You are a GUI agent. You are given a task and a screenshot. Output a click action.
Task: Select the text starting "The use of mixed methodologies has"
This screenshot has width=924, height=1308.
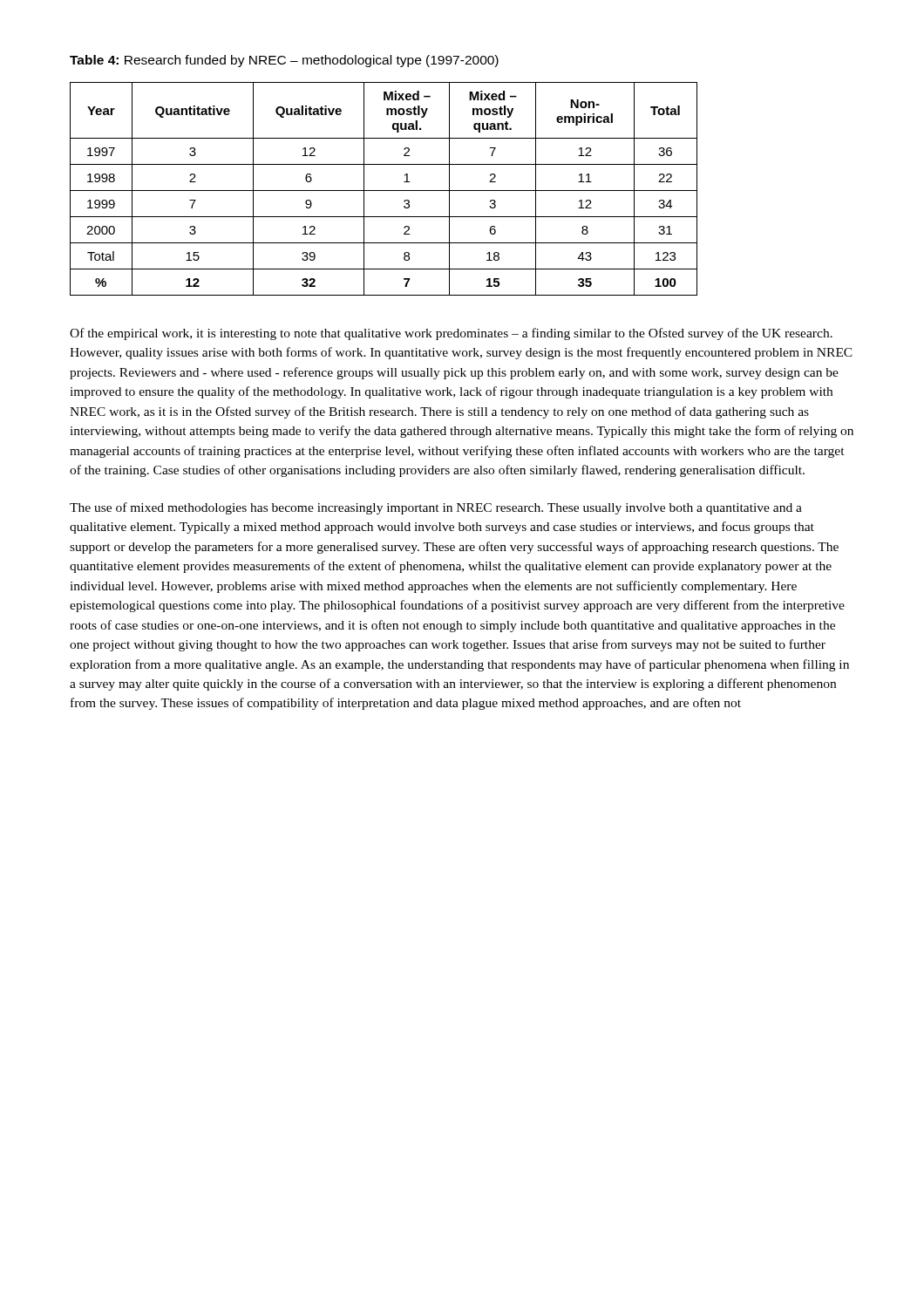click(460, 605)
